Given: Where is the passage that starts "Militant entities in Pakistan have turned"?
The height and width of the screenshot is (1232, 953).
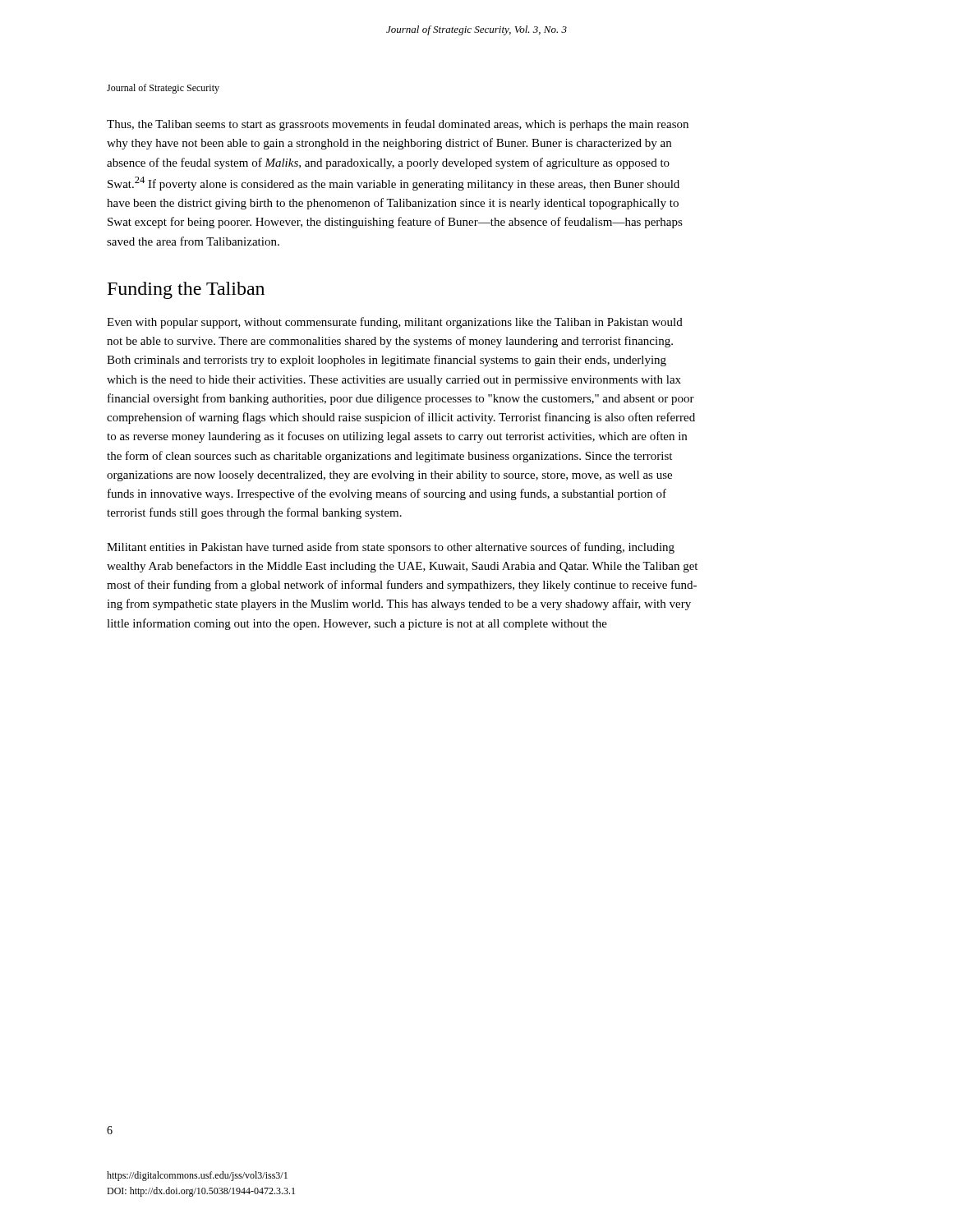Looking at the screenshot, I should [402, 585].
